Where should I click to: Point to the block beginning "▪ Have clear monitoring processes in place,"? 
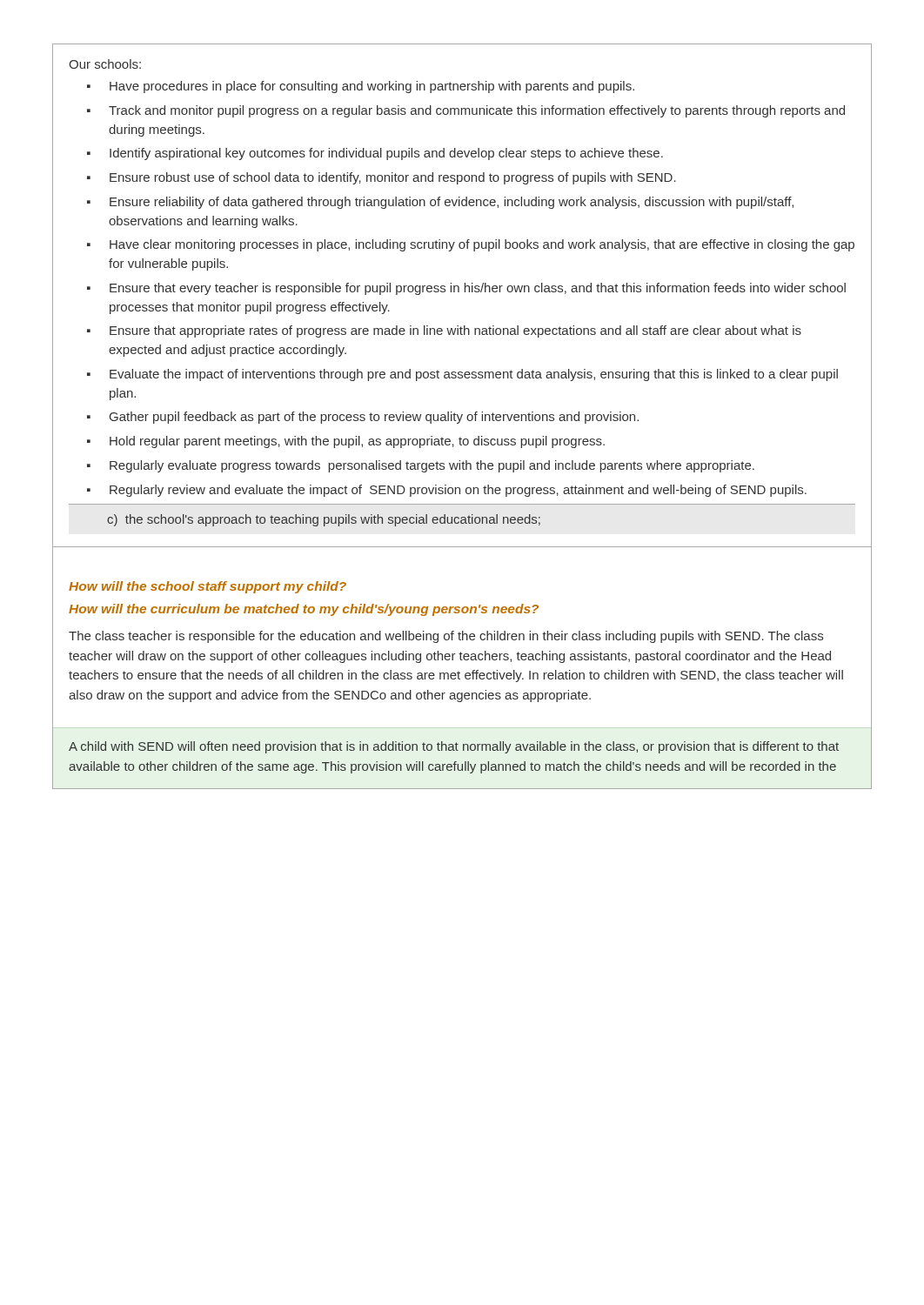coord(471,254)
